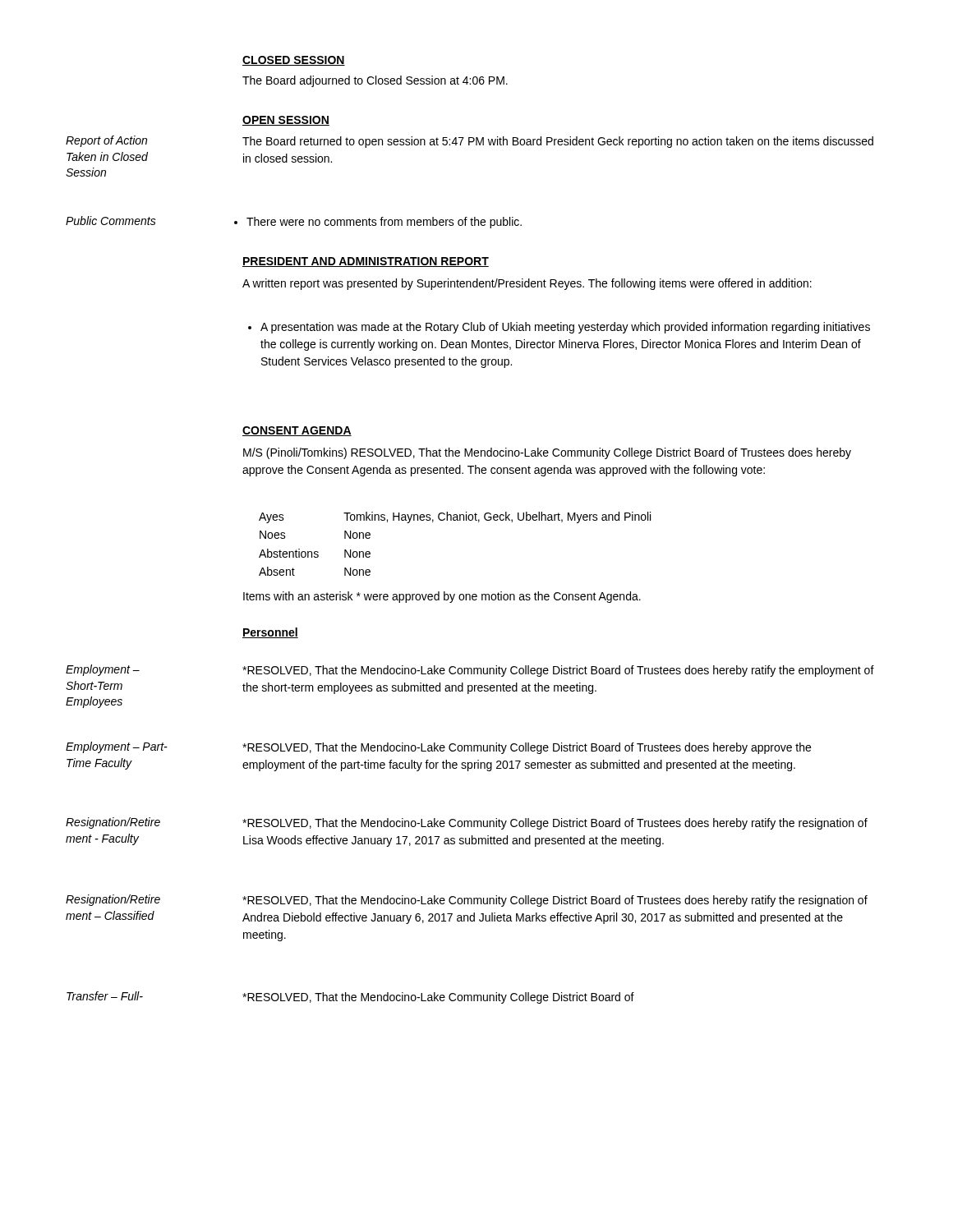This screenshot has width=953, height=1232.
Task: Locate the text "PRESIDENT AND ADMINISTRATION REPORT"
Action: click(x=365, y=261)
